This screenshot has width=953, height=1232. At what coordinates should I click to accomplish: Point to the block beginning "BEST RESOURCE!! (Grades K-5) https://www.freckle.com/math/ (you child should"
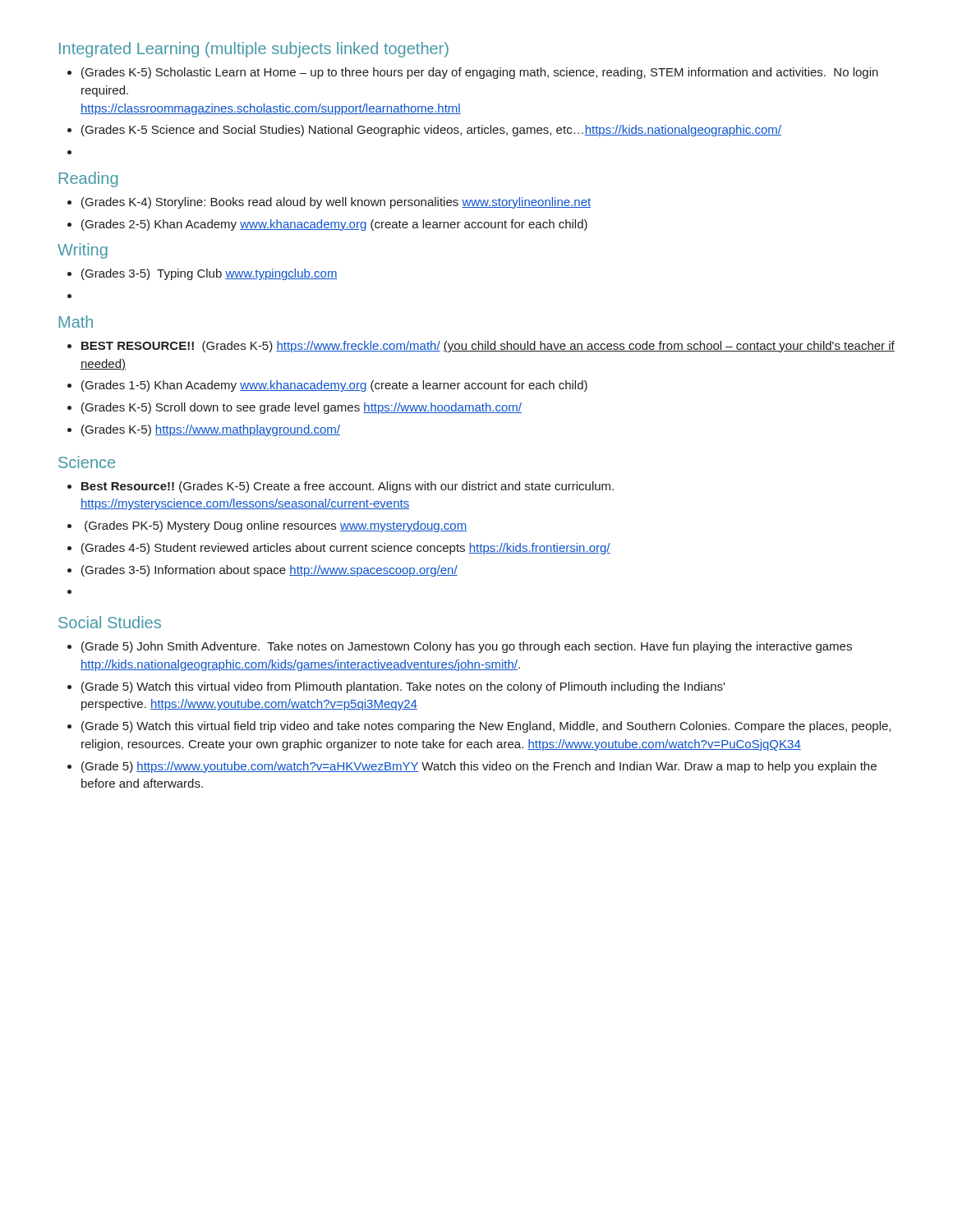(488, 354)
